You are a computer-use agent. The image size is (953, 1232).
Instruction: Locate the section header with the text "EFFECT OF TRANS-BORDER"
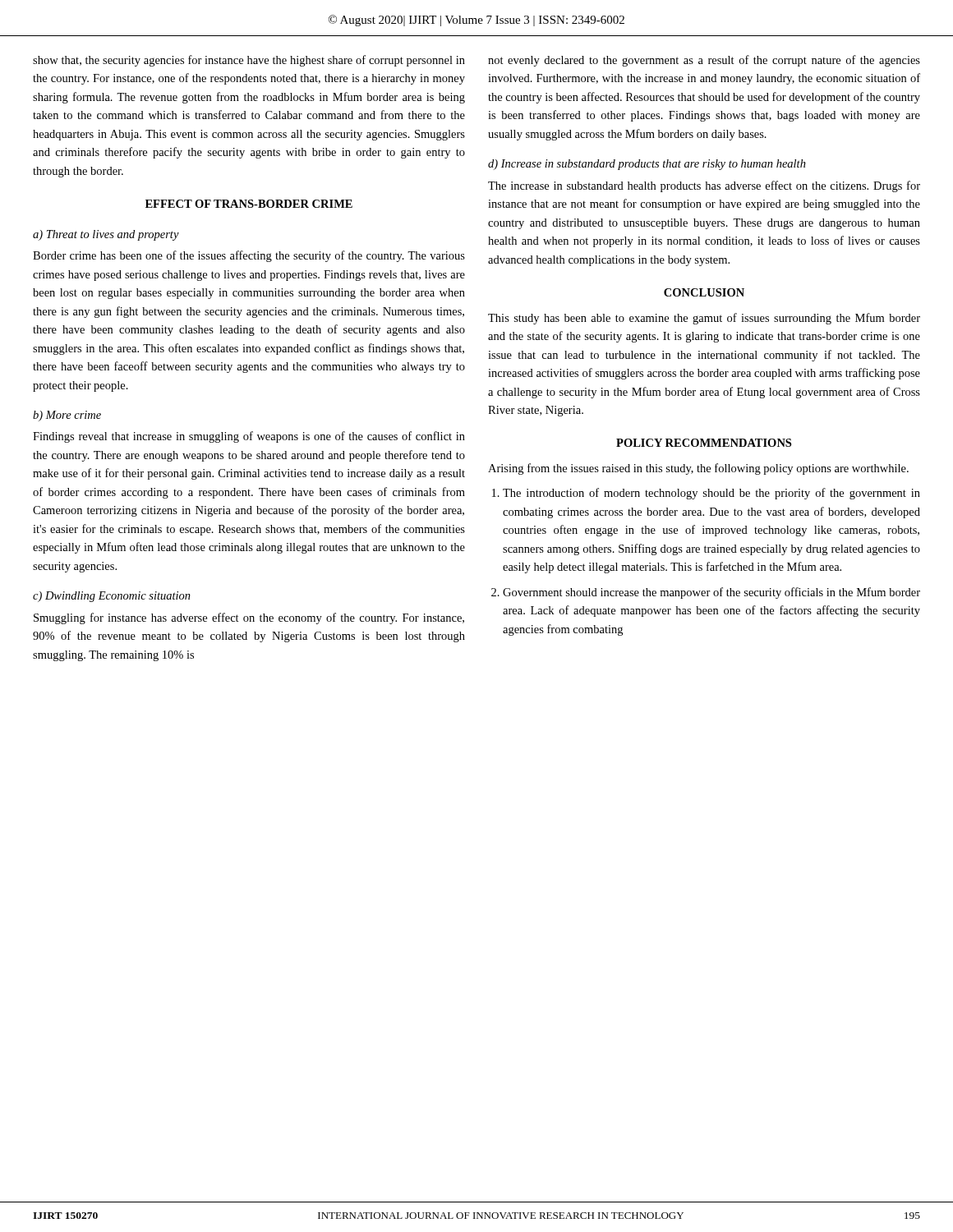click(x=249, y=204)
